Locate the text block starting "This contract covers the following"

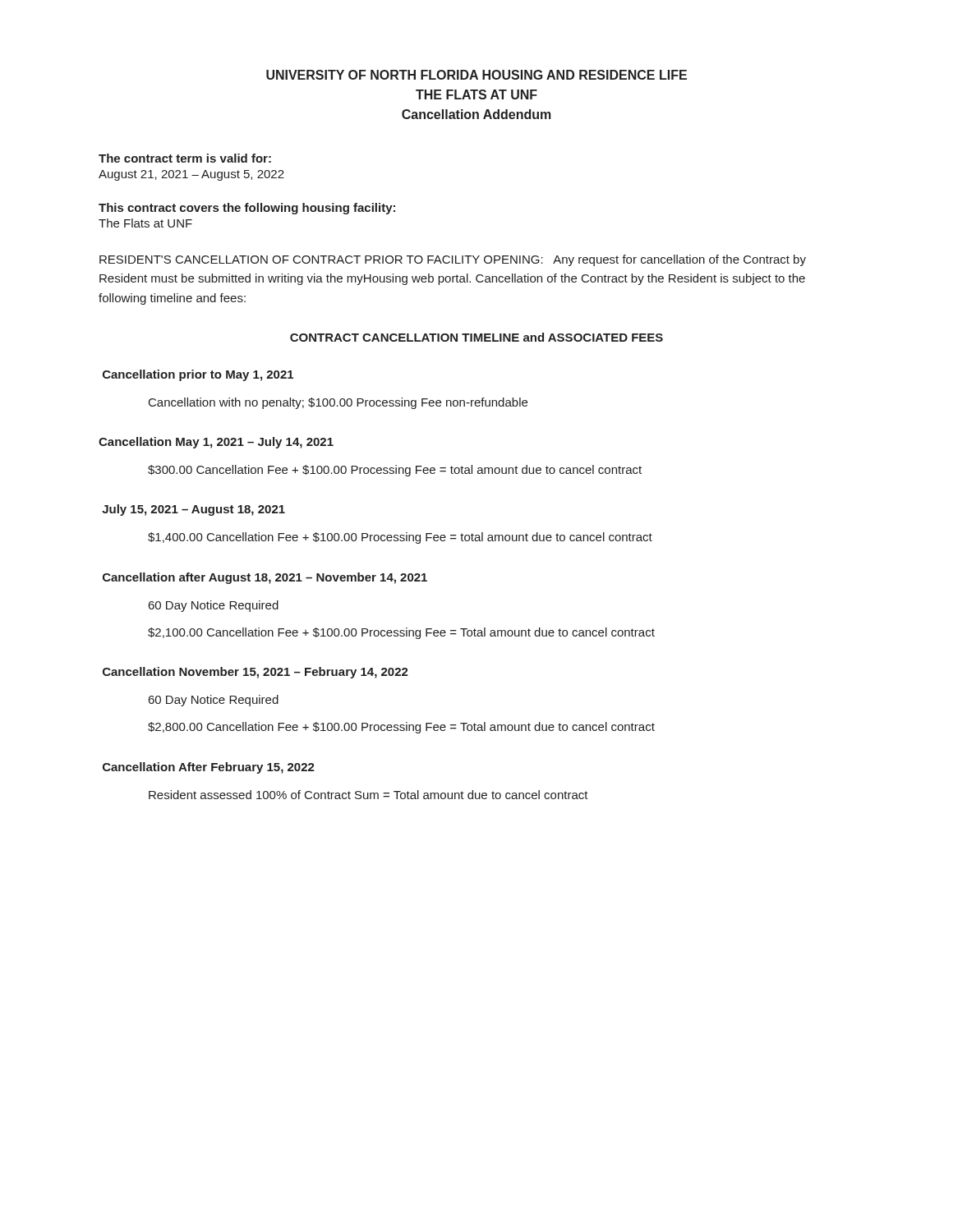(x=247, y=207)
